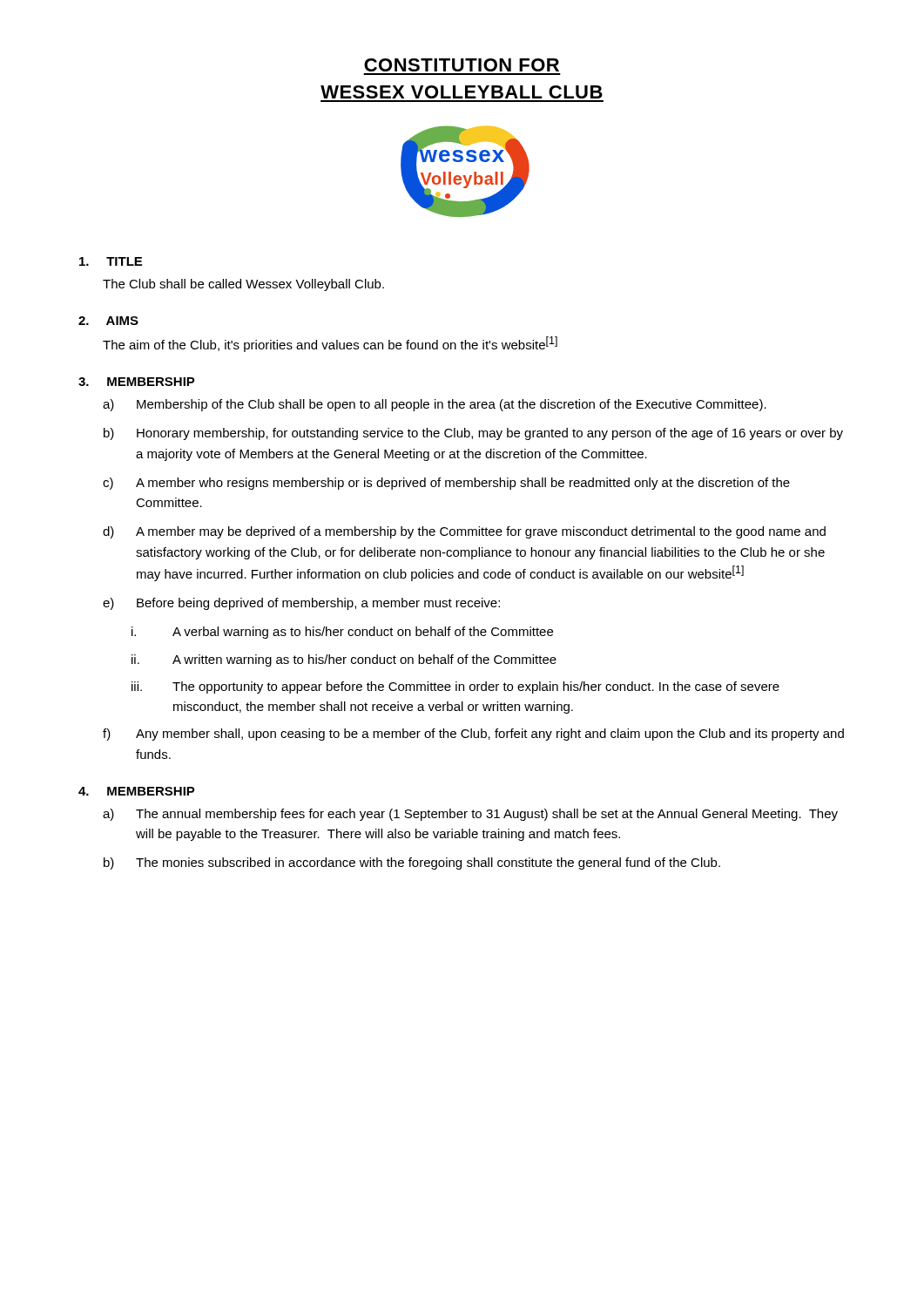
Task: Click on the section header that reads "1. TITLE"
Action: [x=111, y=261]
